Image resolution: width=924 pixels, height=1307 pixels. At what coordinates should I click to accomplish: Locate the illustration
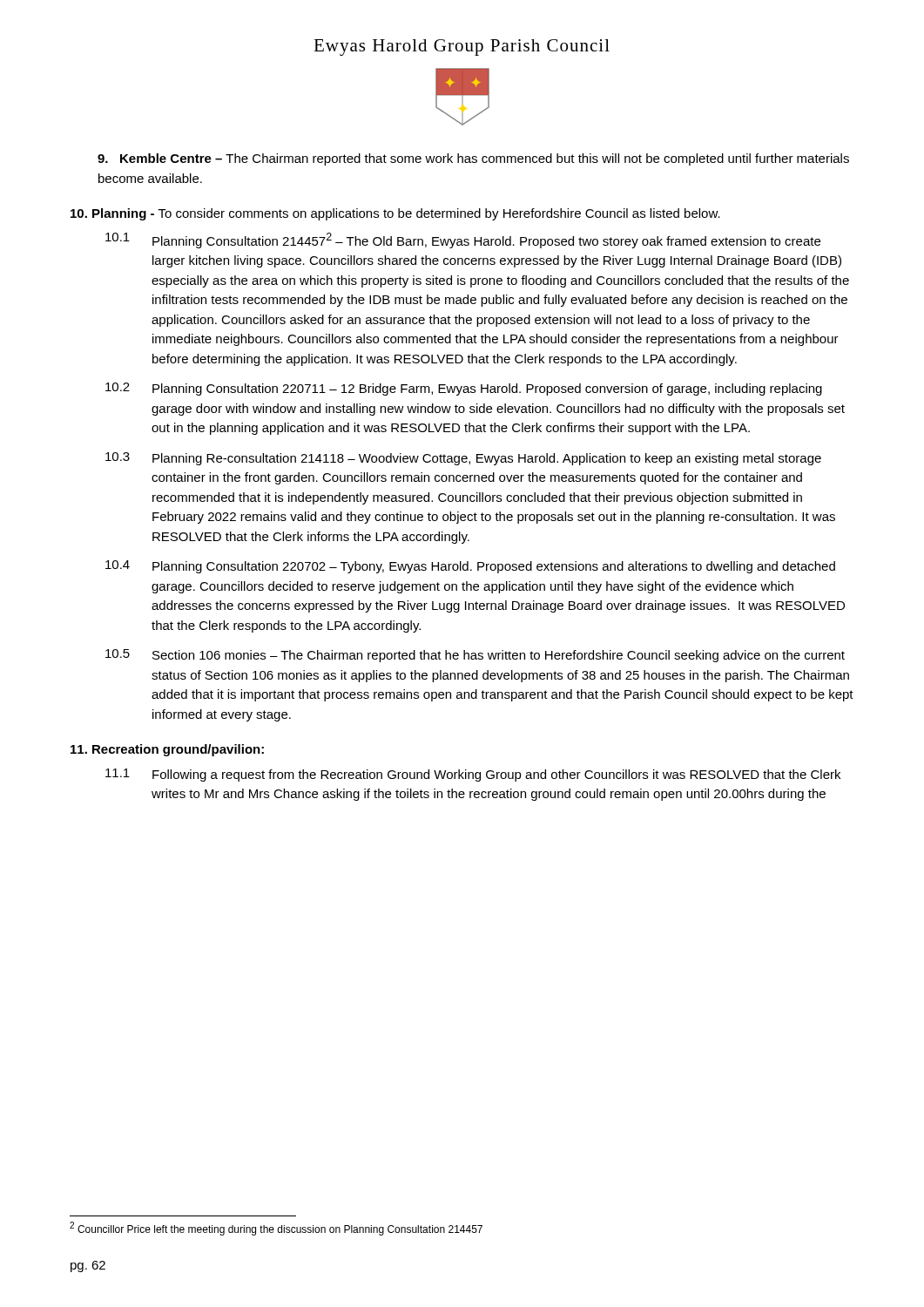(x=462, y=97)
